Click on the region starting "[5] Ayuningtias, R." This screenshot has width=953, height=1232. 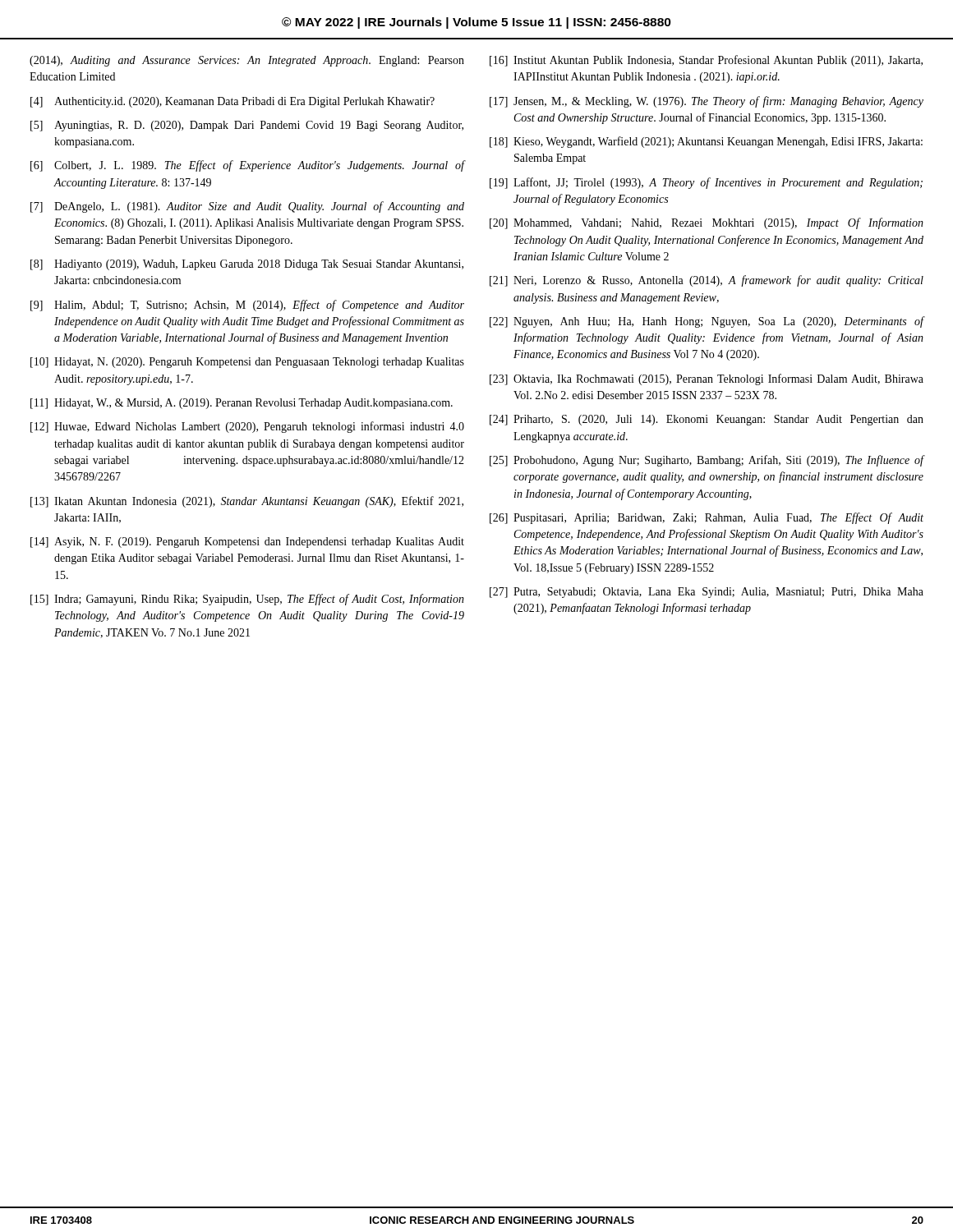[x=247, y=134]
